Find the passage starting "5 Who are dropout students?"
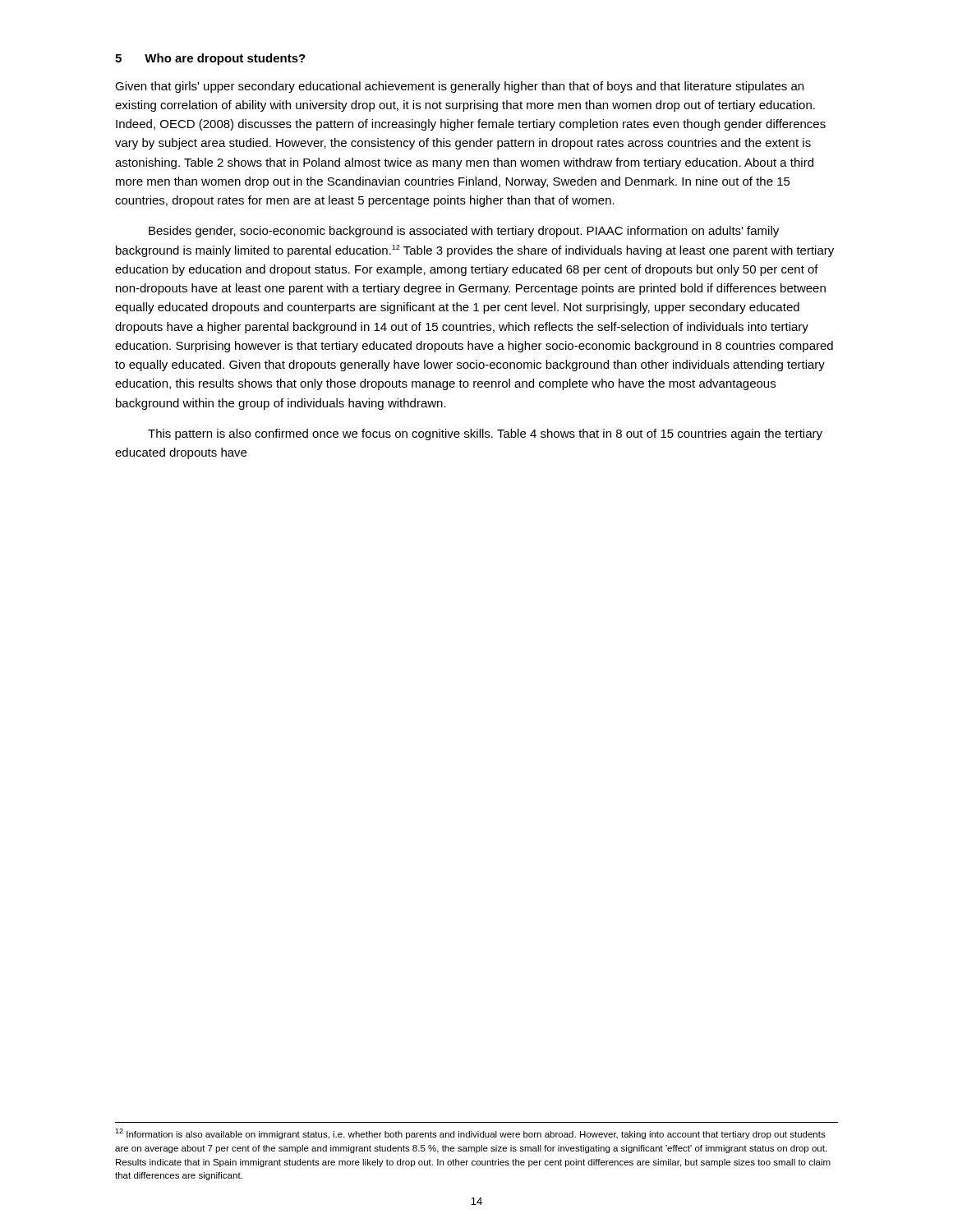Image resolution: width=953 pixels, height=1232 pixels. (x=210, y=59)
